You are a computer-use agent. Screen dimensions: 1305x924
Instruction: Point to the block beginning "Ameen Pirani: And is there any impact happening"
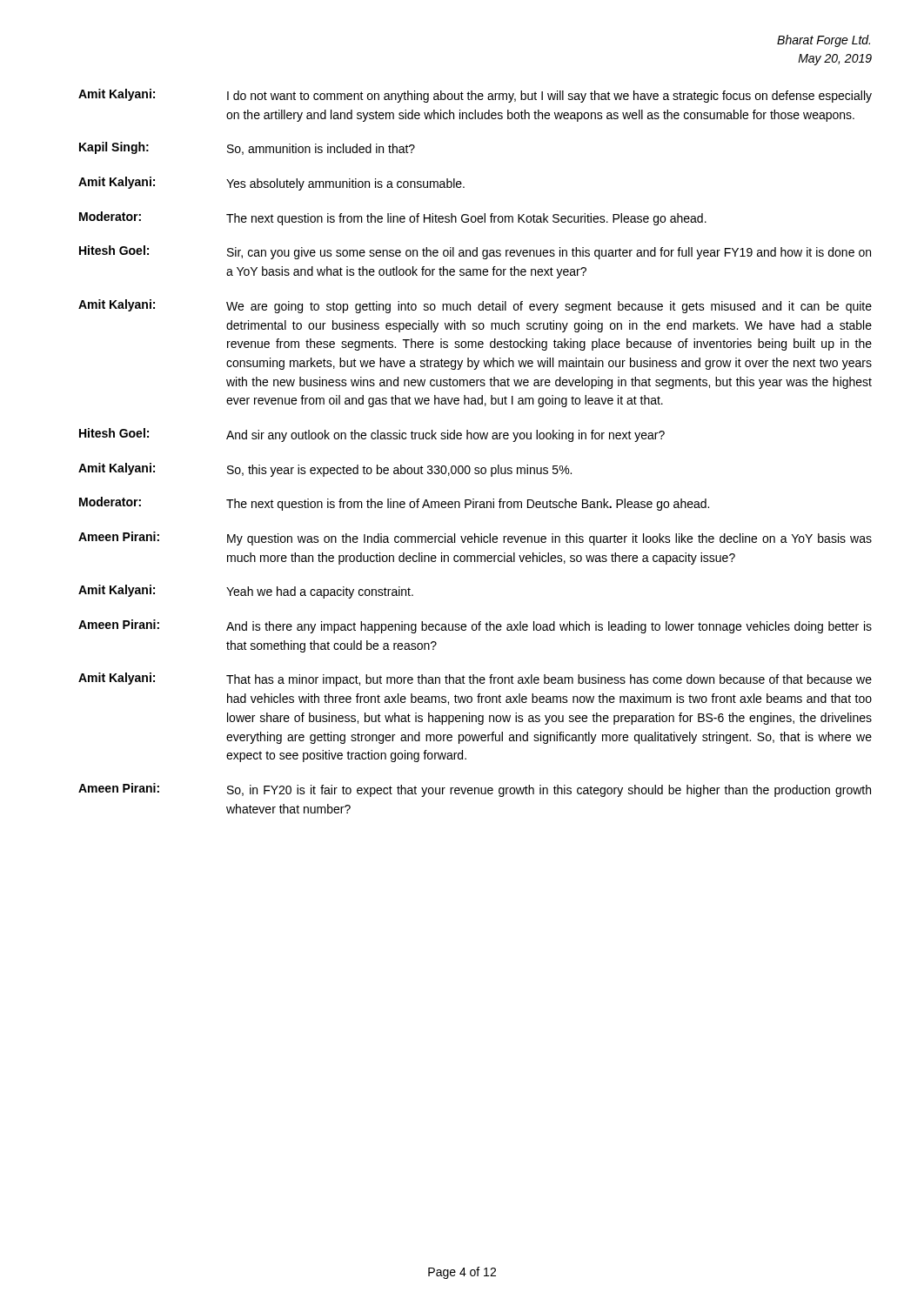click(x=475, y=637)
